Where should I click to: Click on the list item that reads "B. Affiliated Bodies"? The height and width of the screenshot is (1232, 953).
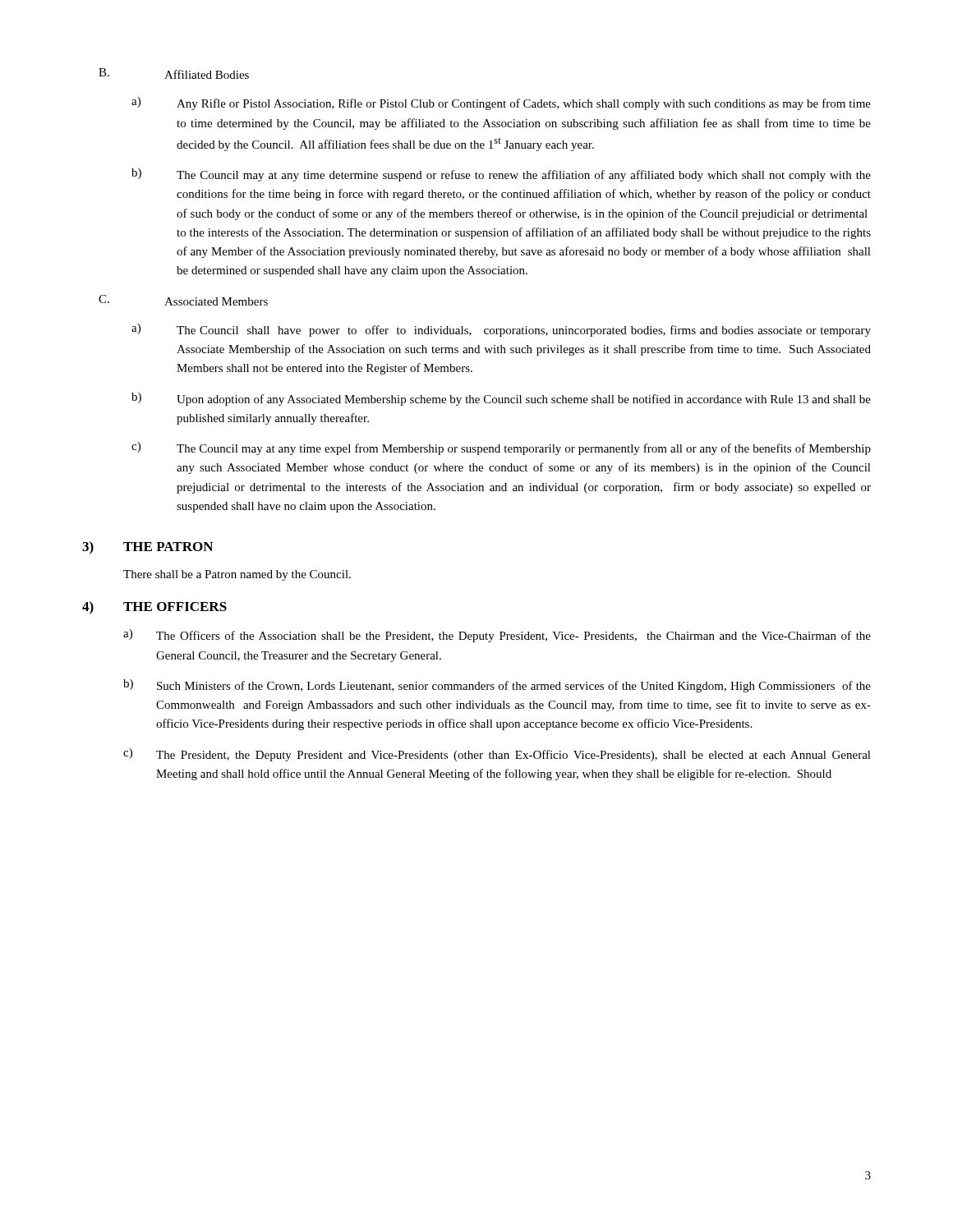[174, 74]
